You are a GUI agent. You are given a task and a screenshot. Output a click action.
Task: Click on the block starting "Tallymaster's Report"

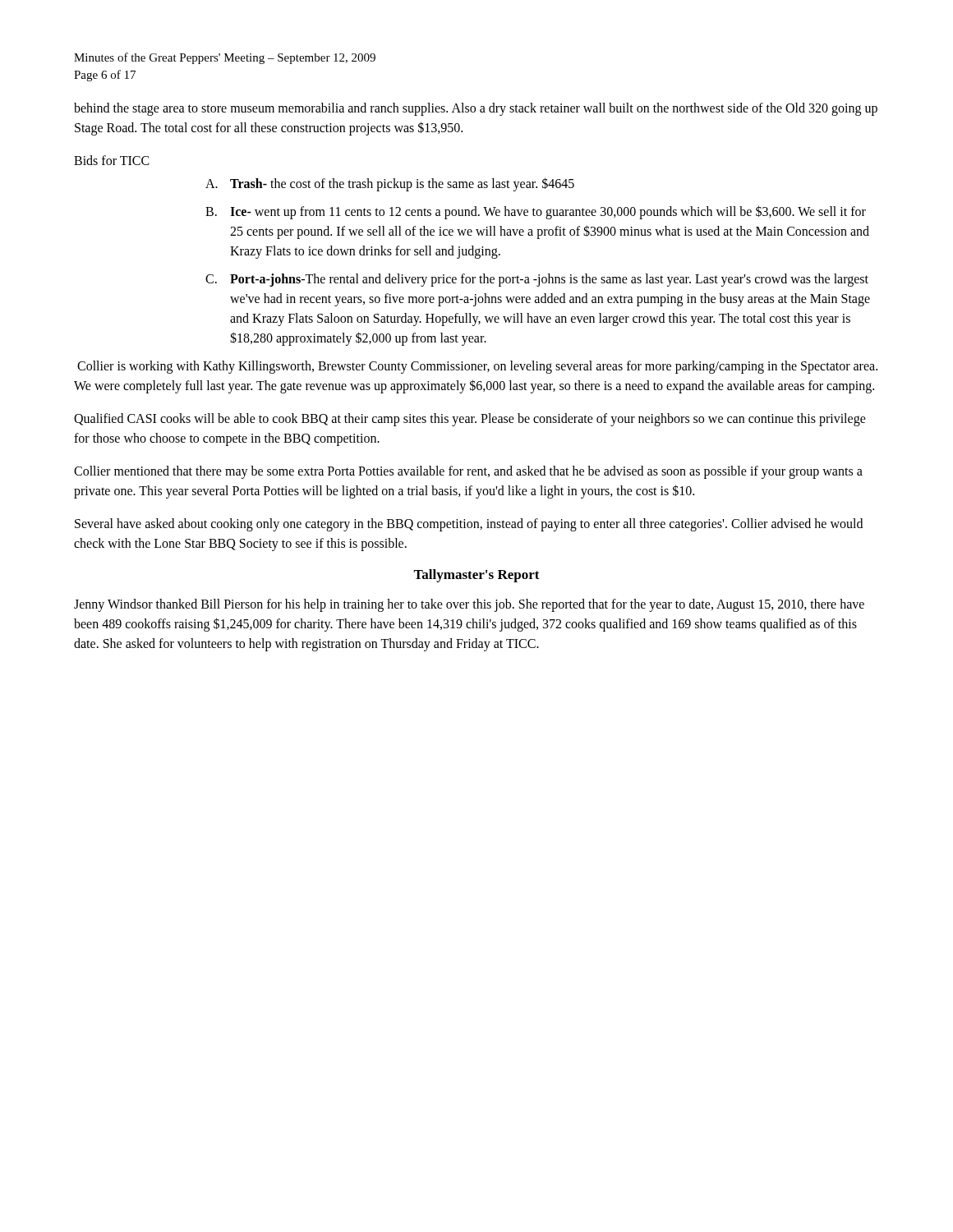(x=476, y=575)
